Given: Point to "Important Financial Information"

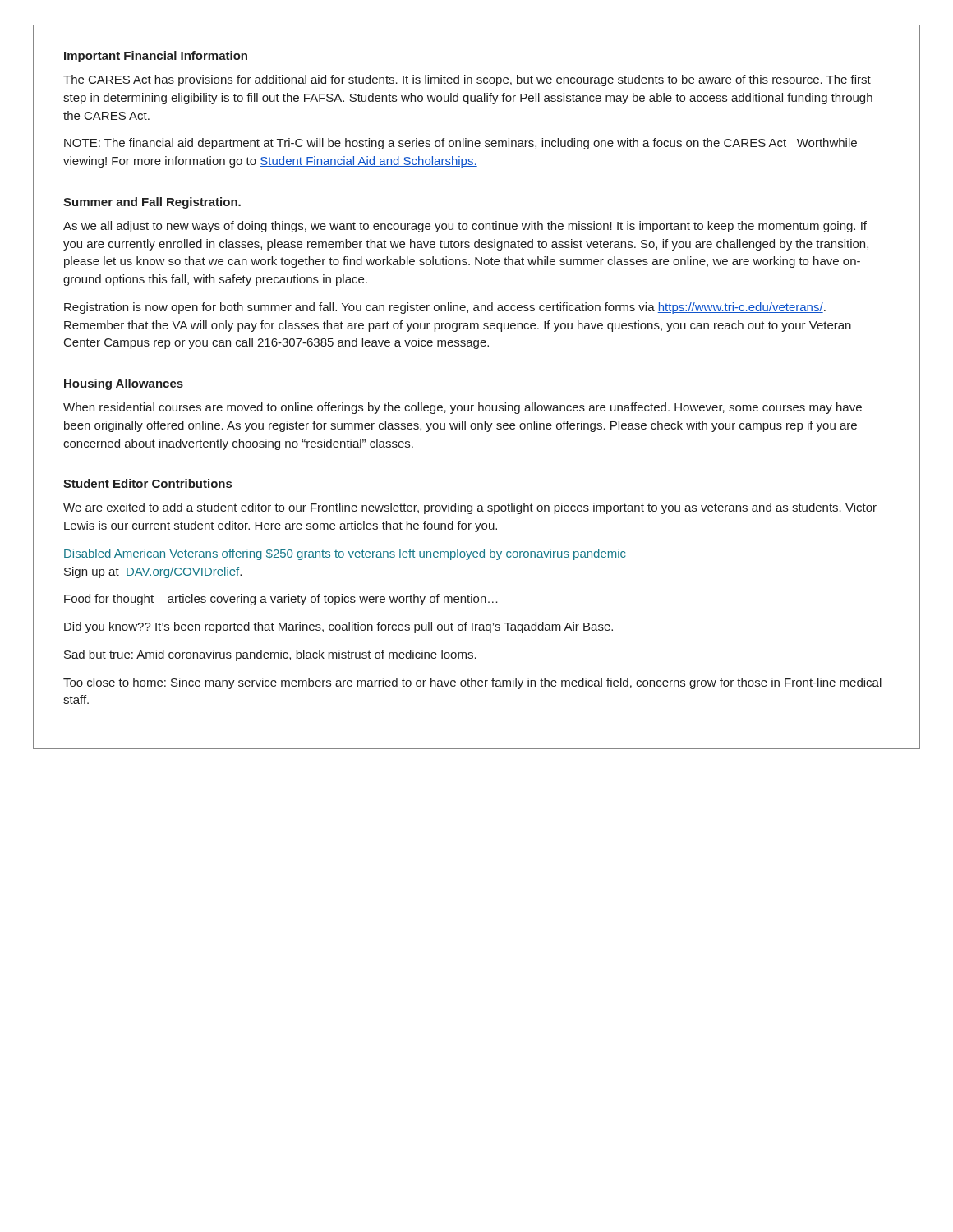Looking at the screenshot, I should tap(156, 55).
